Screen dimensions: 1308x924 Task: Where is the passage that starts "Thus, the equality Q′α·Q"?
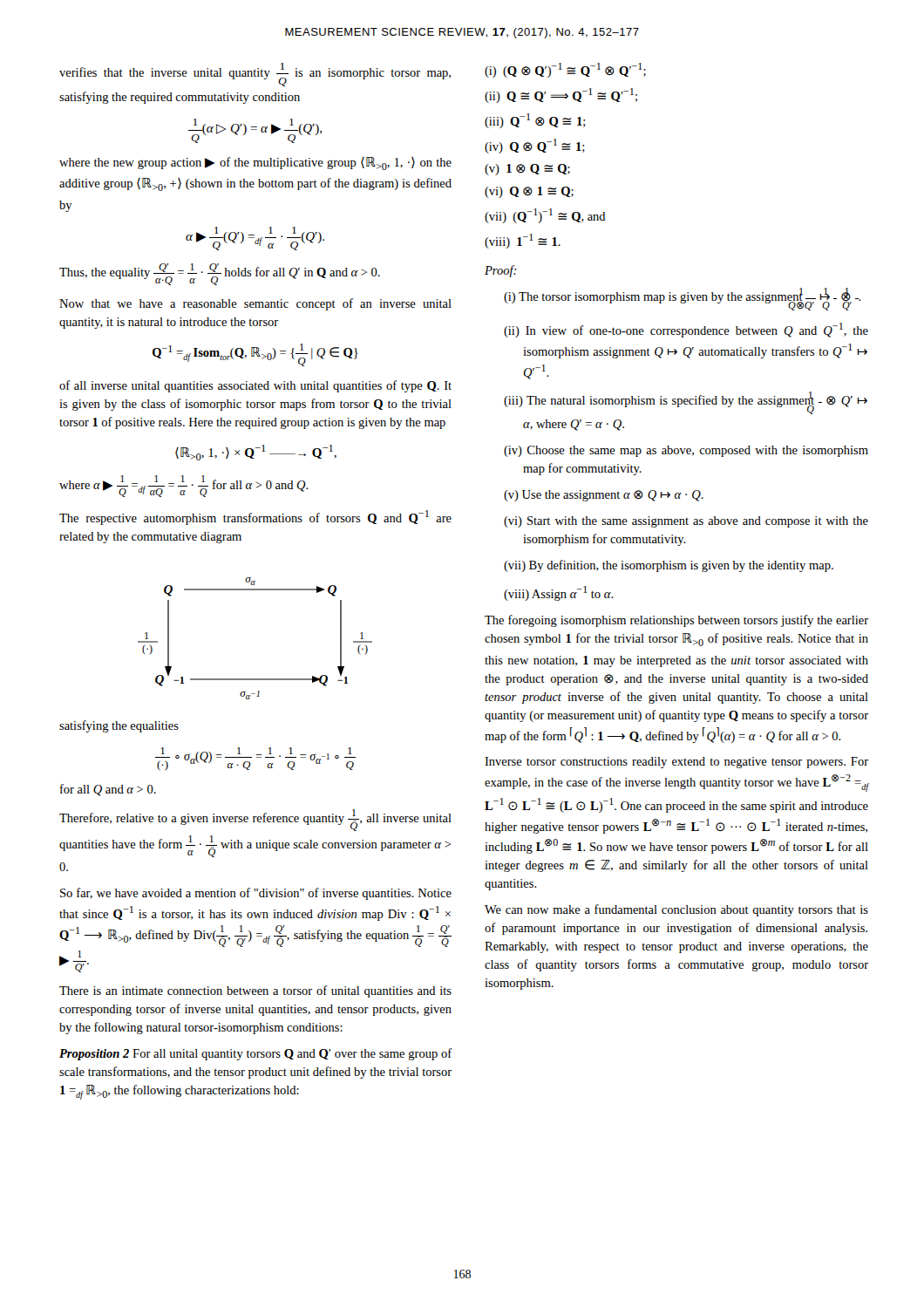coord(220,274)
